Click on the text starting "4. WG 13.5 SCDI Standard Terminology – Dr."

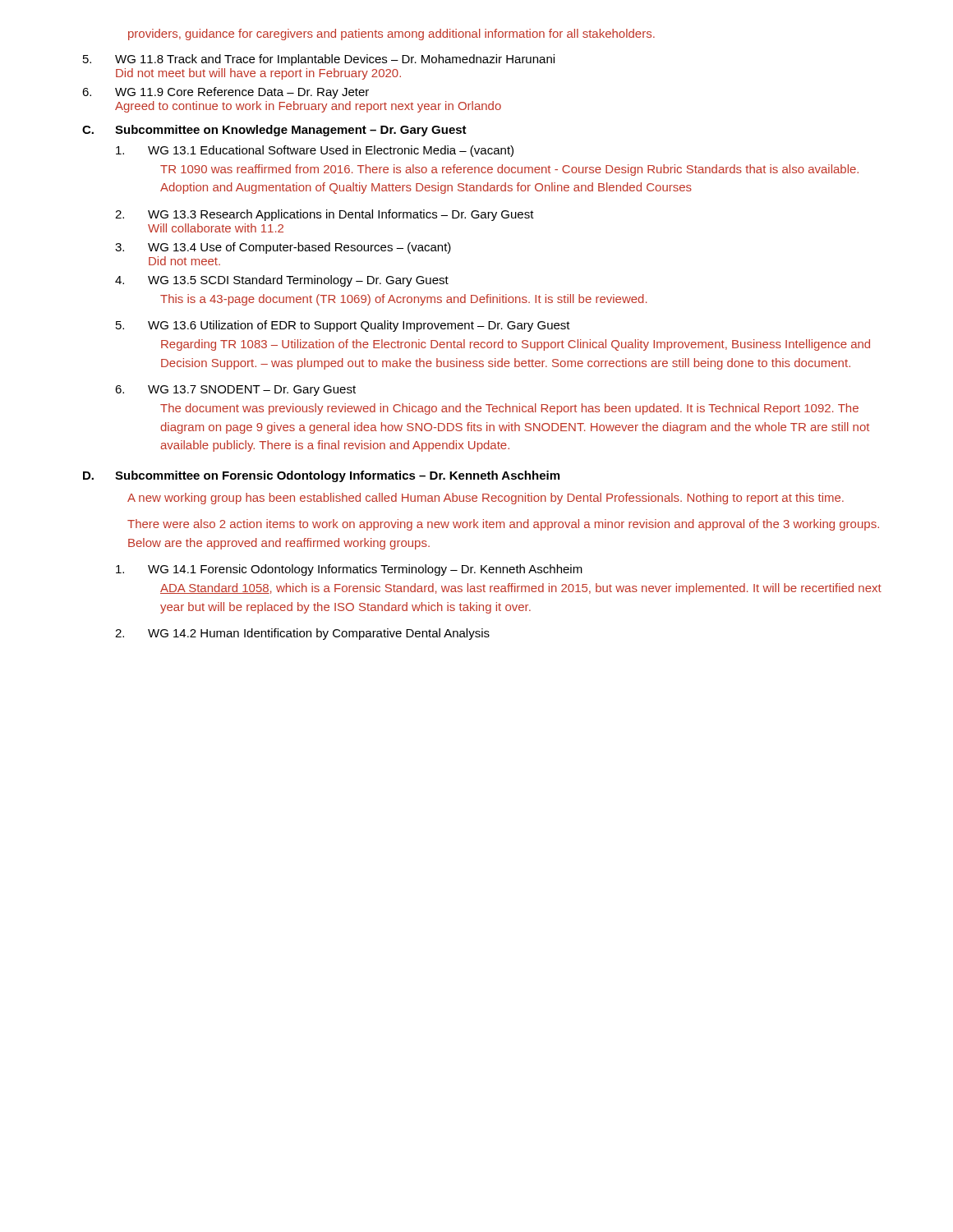(282, 281)
